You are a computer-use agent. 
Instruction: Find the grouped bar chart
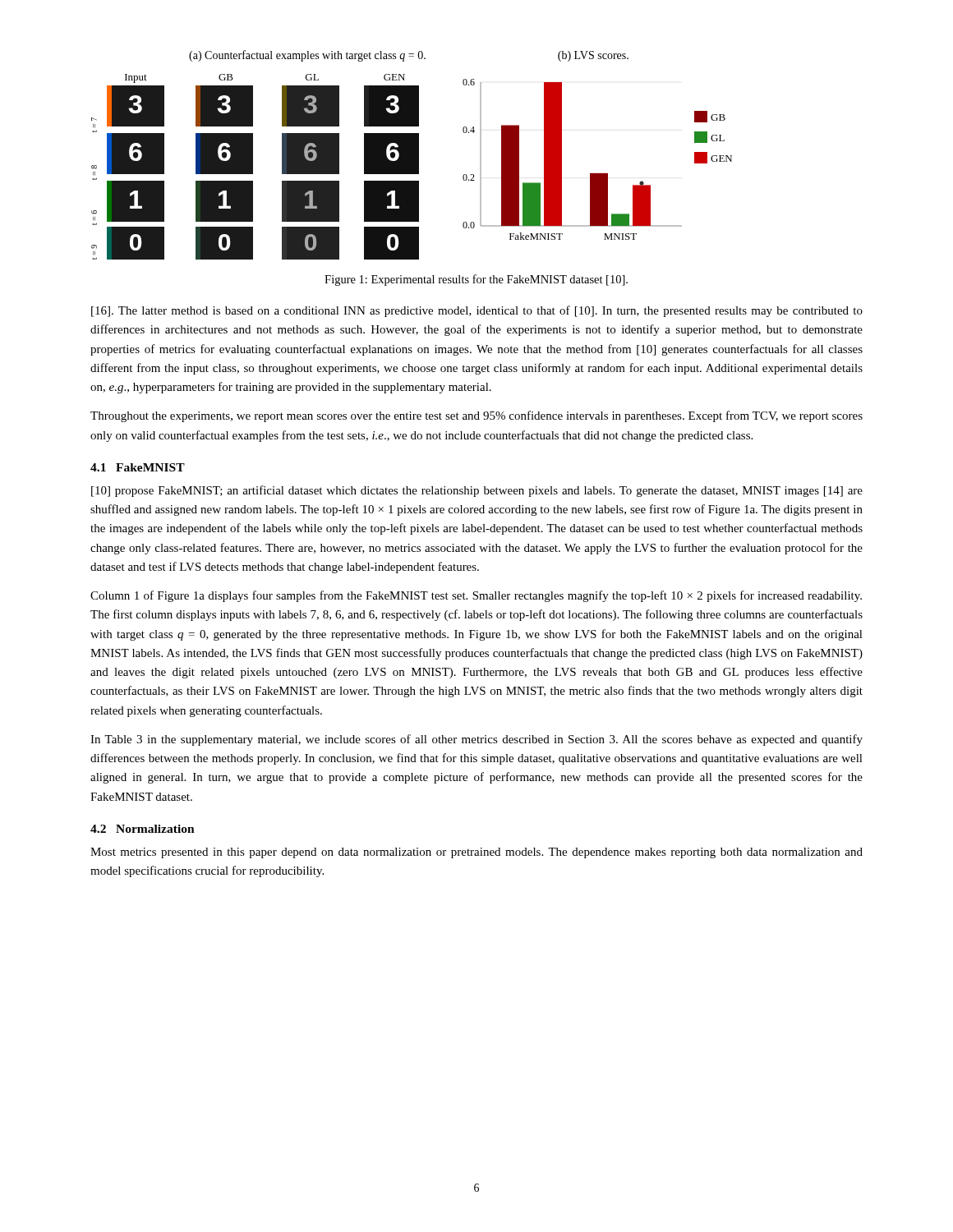point(604,166)
